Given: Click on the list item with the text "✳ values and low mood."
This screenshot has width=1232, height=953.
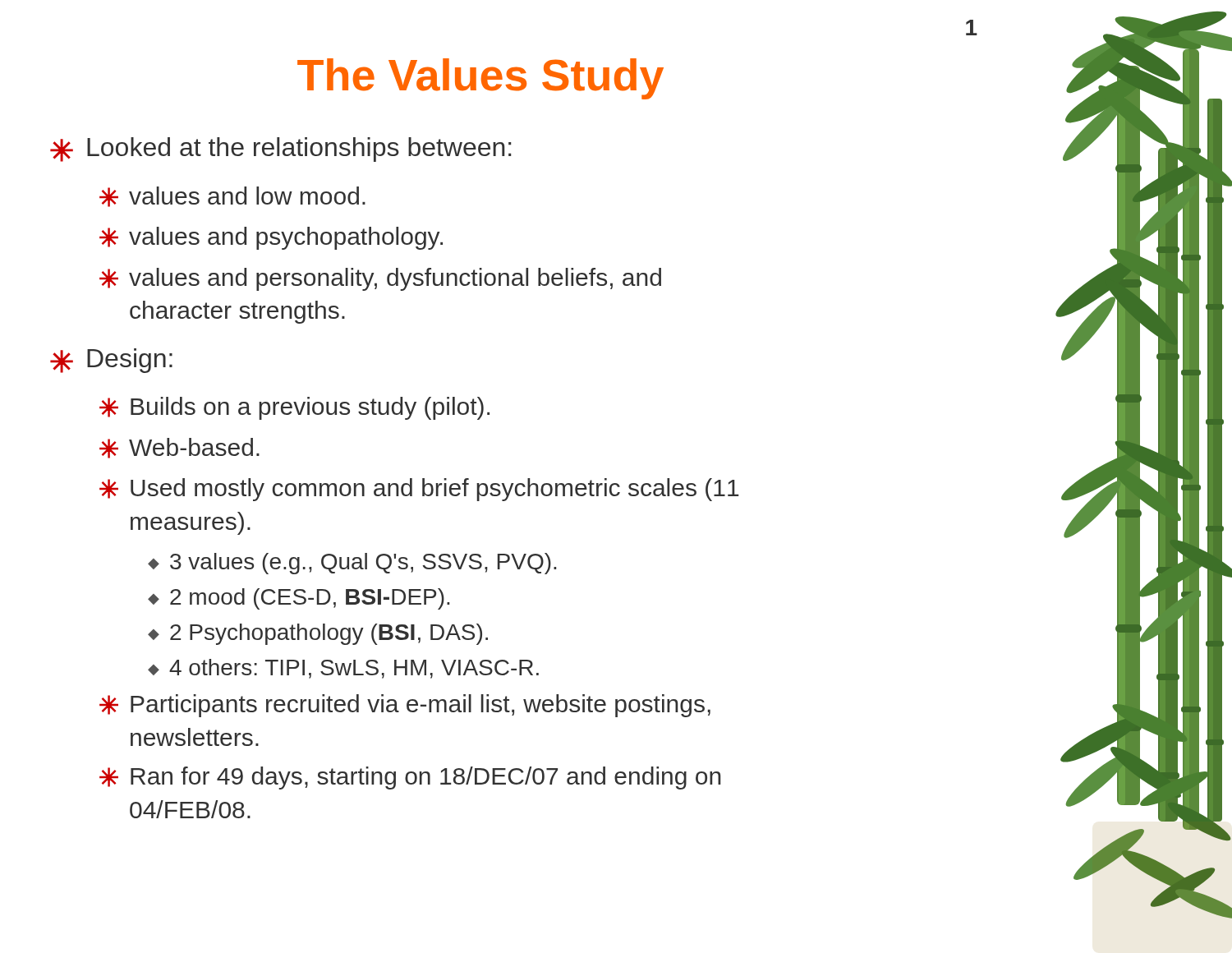Looking at the screenshot, I should (x=233, y=197).
